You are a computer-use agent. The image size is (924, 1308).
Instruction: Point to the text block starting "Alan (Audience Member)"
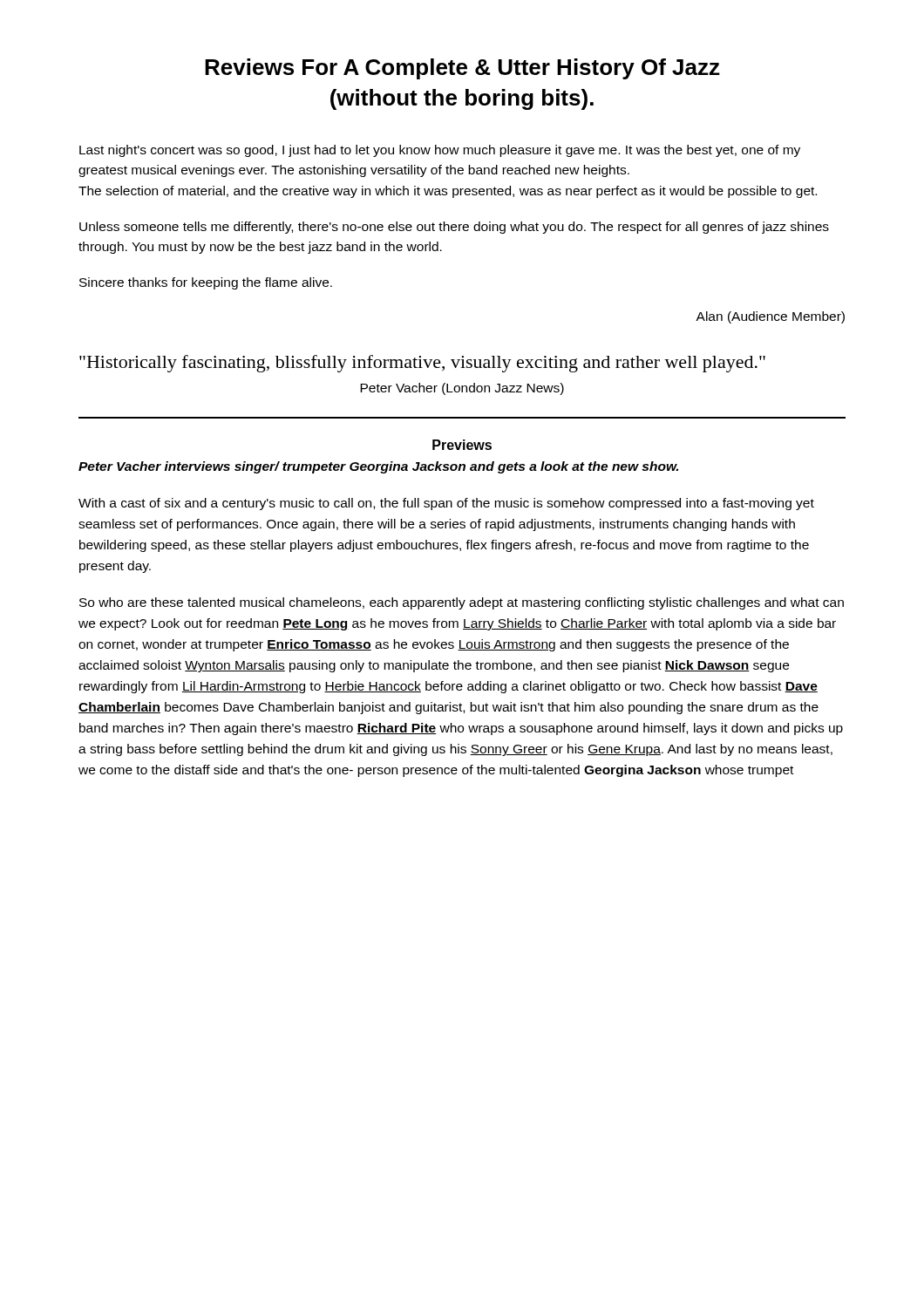click(x=771, y=316)
